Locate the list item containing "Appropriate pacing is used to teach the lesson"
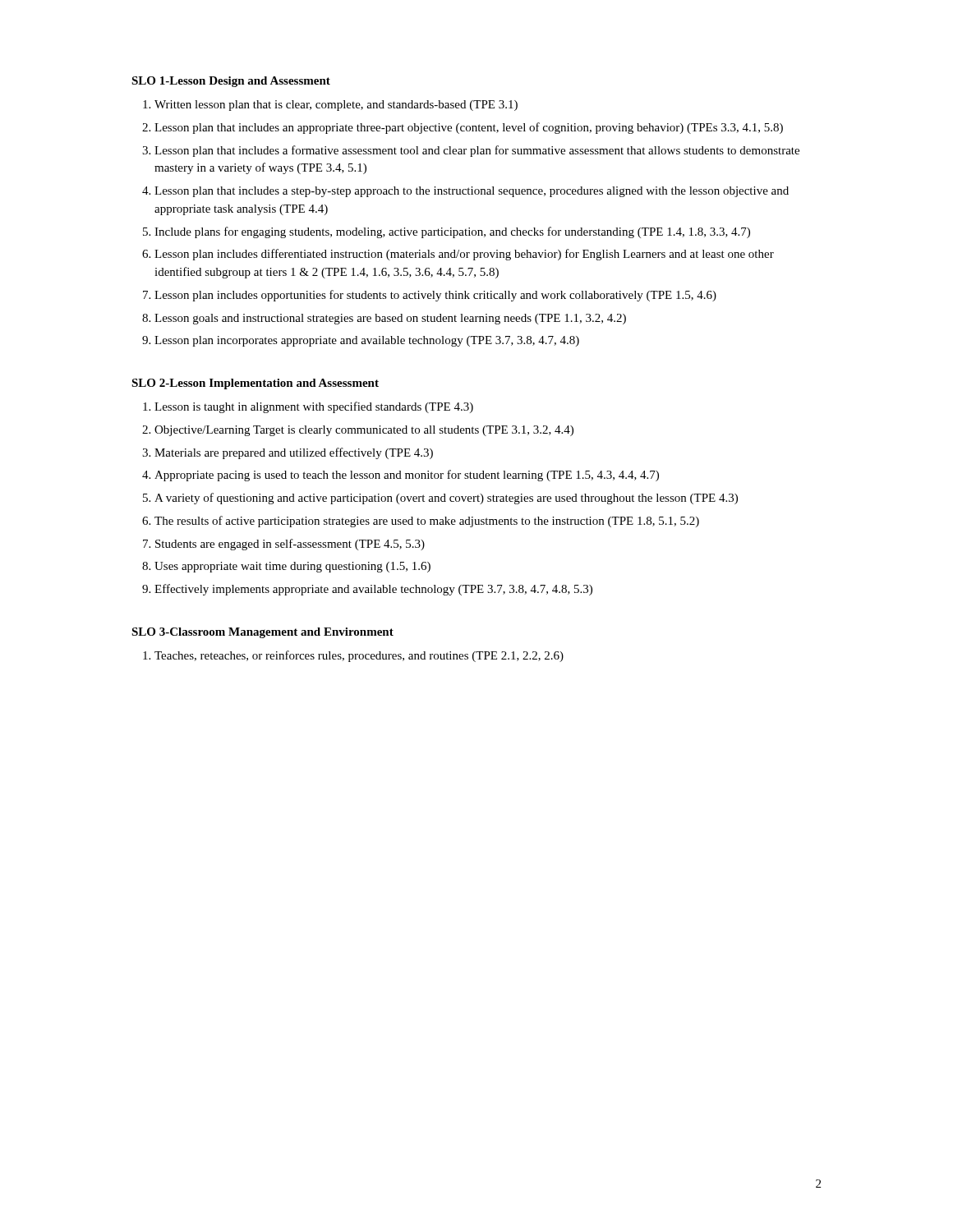Screen dimensions: 1232x953 click(407, 475)
